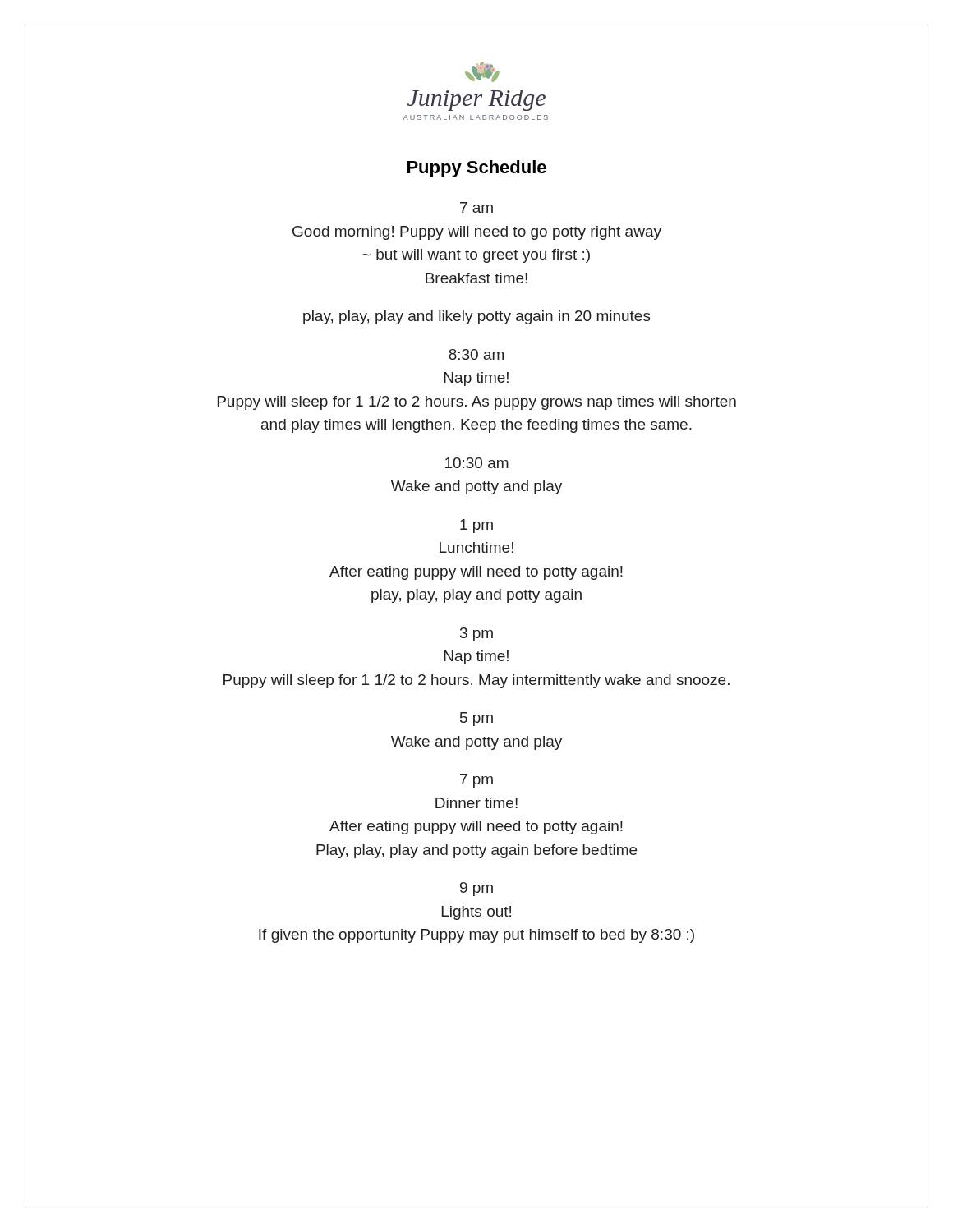The image size is (953, 1232).
Task: Click the title
Action: click(x=476, y=167)
